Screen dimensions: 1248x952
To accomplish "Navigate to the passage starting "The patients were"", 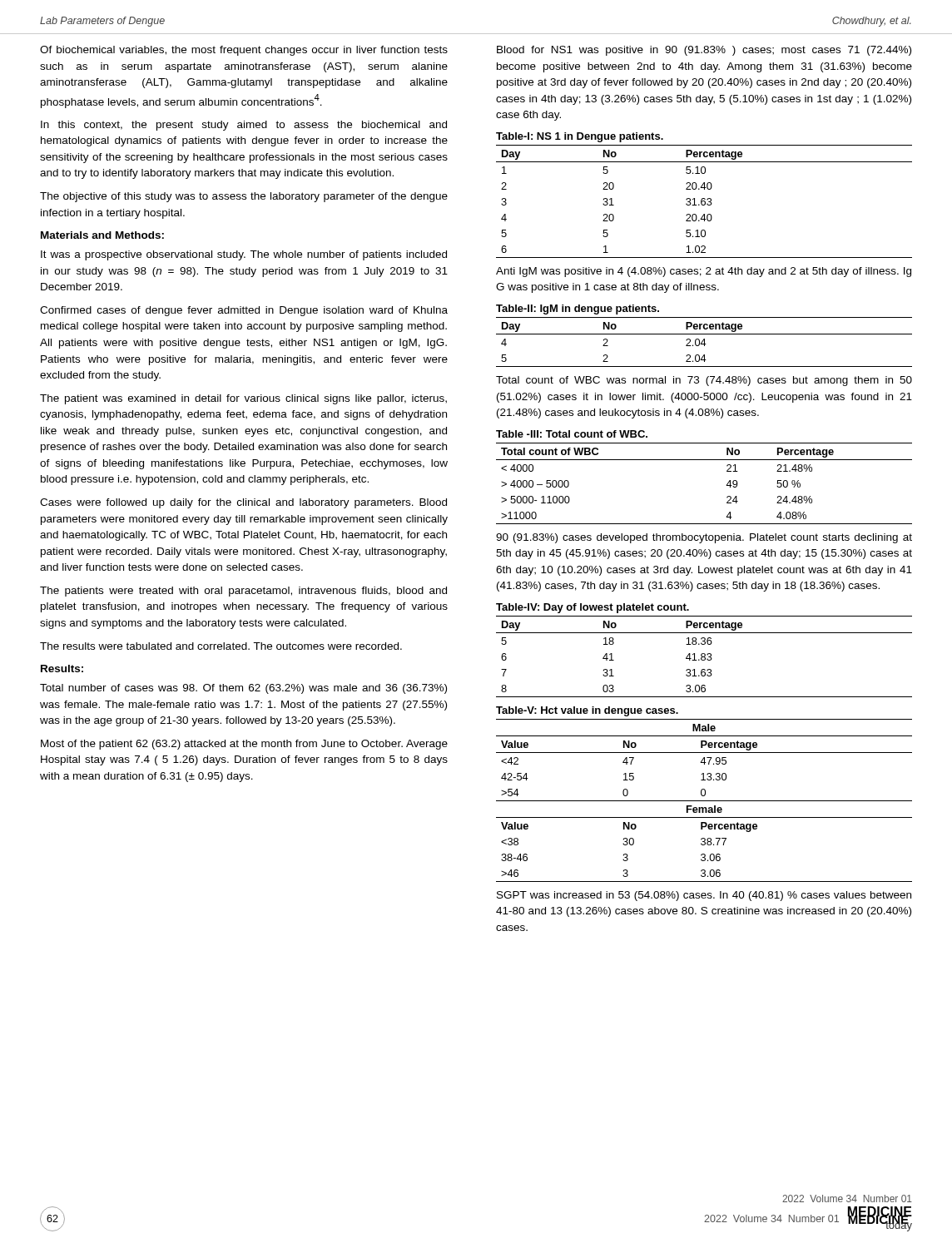I will (244, 607).
